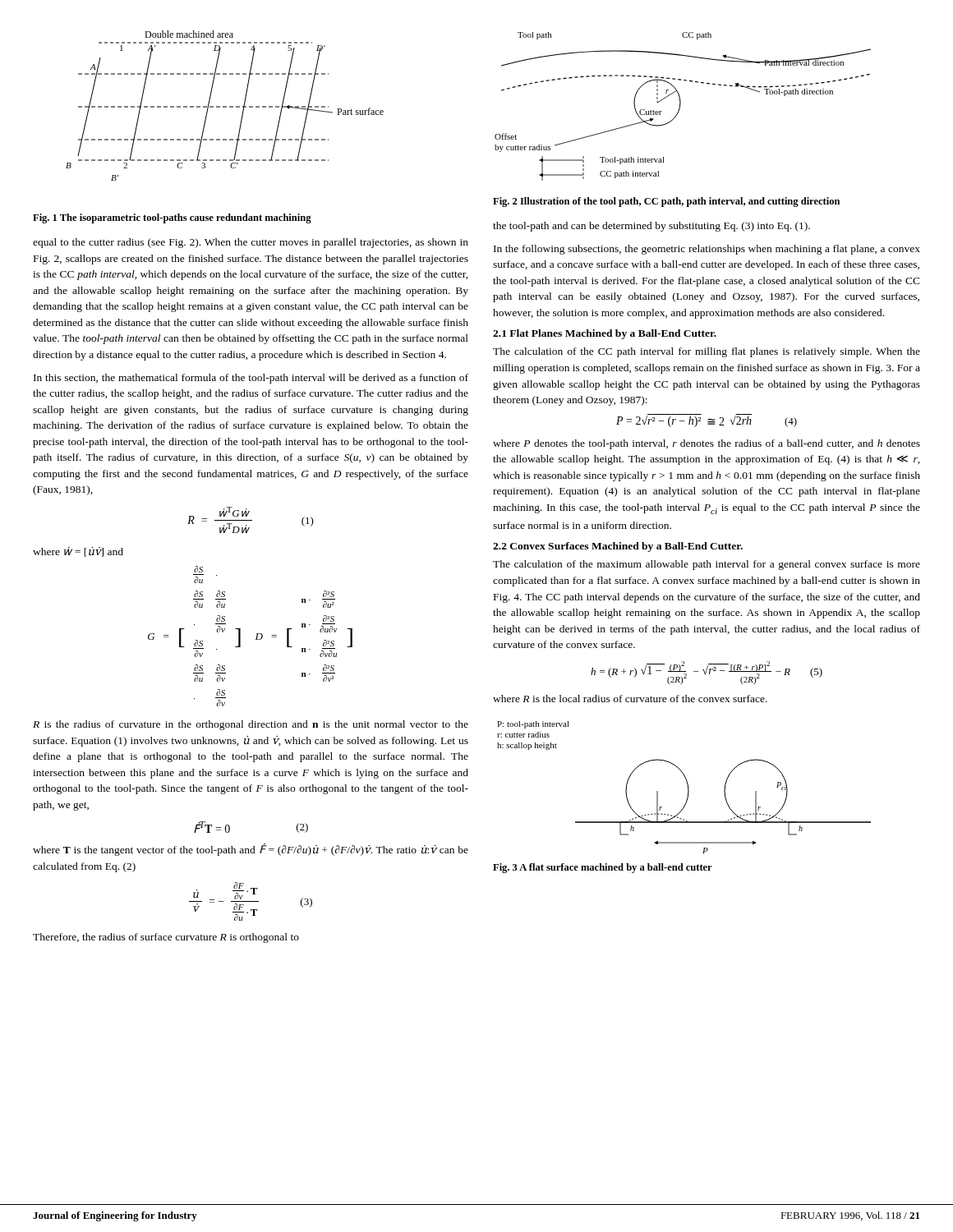The height and width of the screenshot is (1232, 953).
Task: Click the caption that begins "Fig. 2 Illustration of the"
Action: click(x=666, y=201)
